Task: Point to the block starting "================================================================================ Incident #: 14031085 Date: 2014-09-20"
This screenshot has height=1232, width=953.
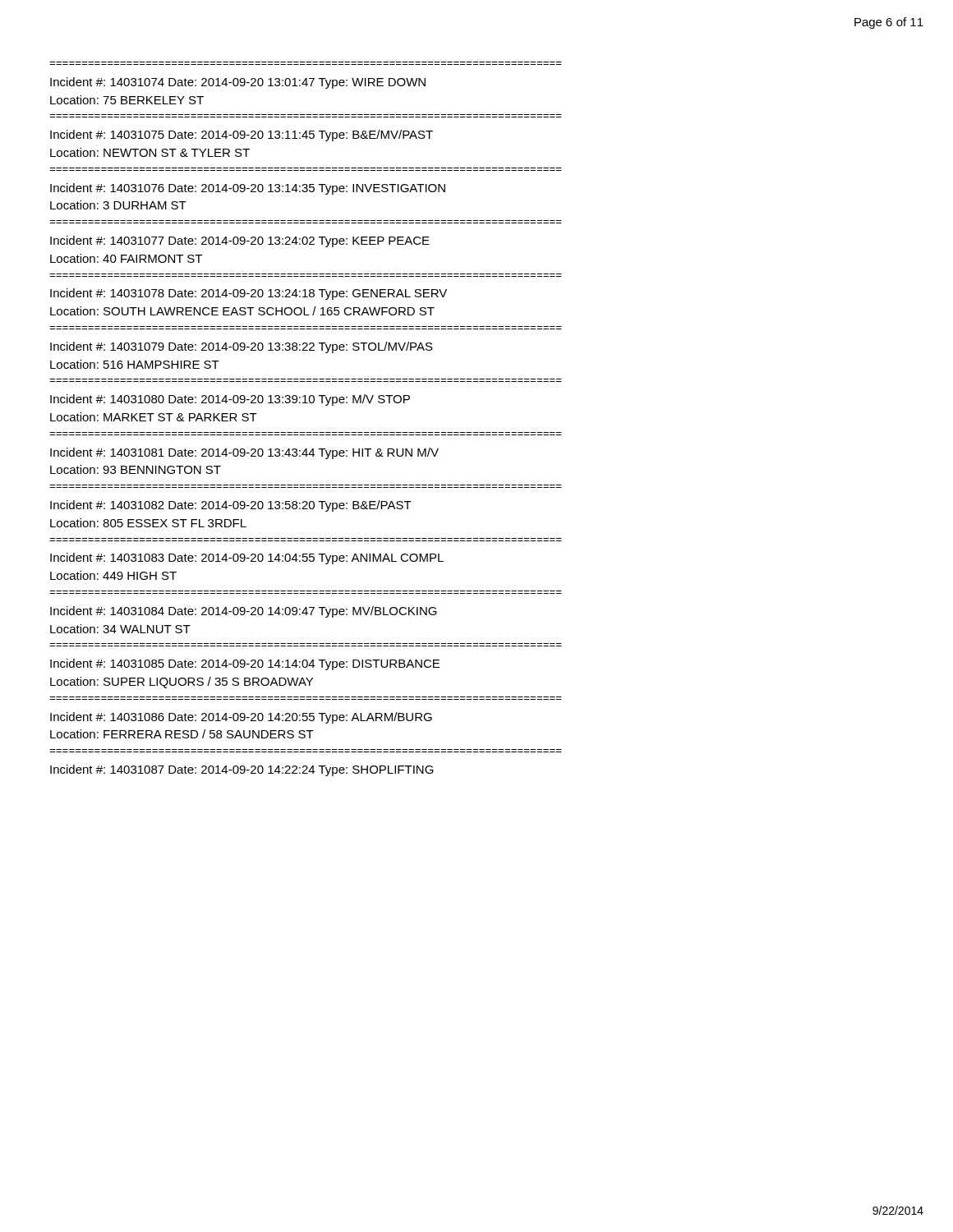Action: (245, 664)
